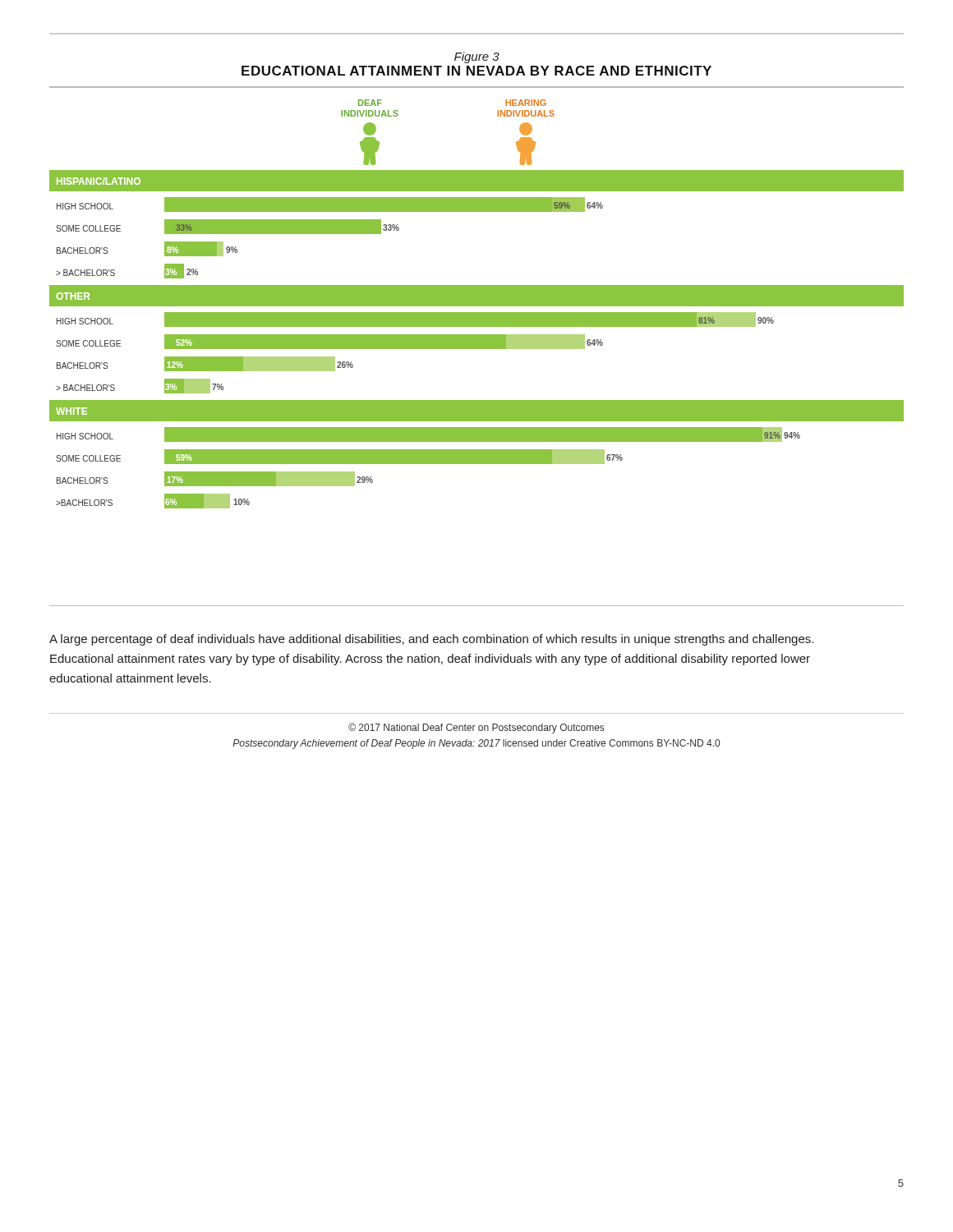Viewport: 953px width, 1232px height.
Task: Find the block starting "Figure 3 EDUCATIONAL ATTAINMENT IN NEVADA BY"
Action: tap(476, 64)
